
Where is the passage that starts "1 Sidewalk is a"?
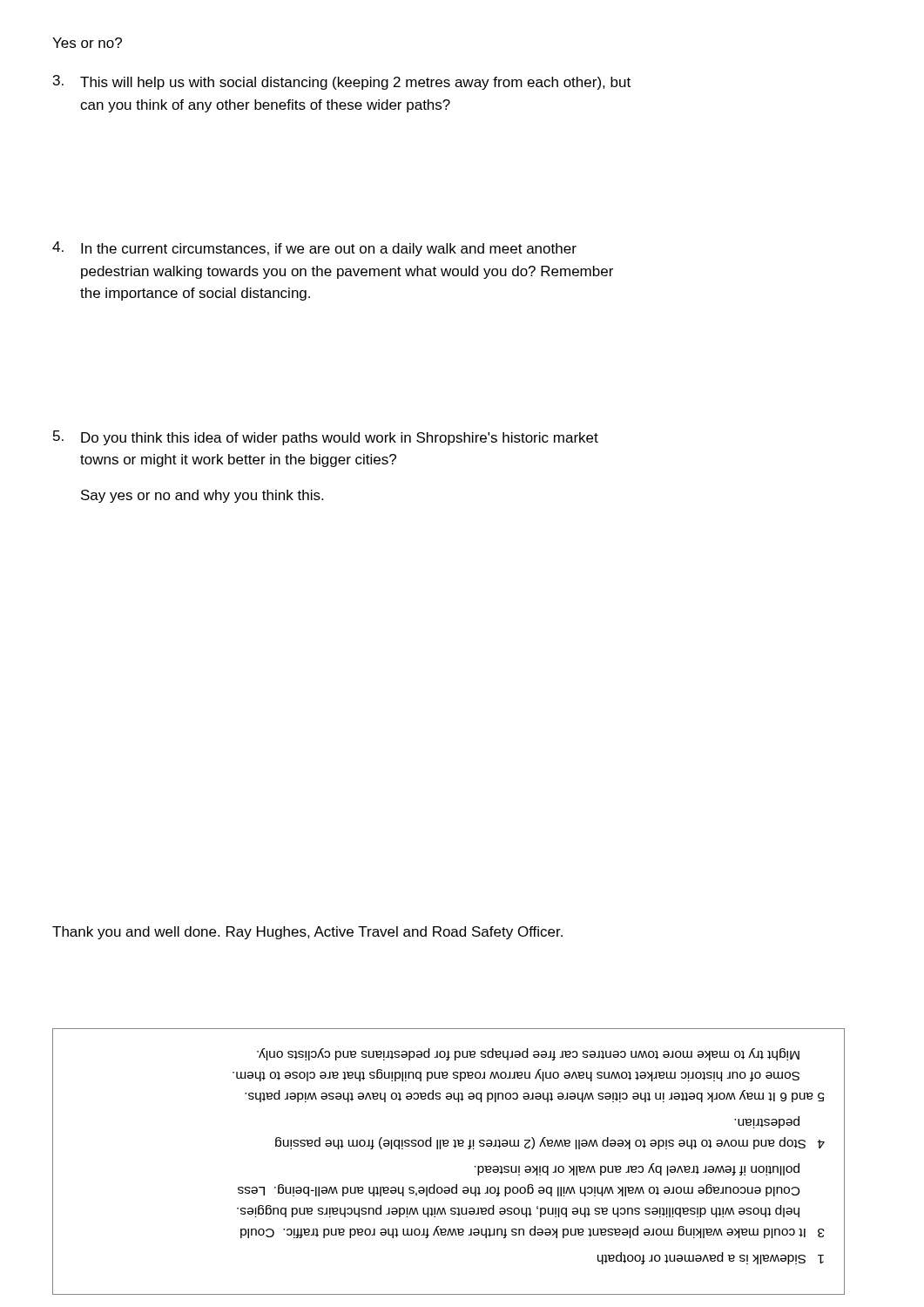tap(449, 1157)
